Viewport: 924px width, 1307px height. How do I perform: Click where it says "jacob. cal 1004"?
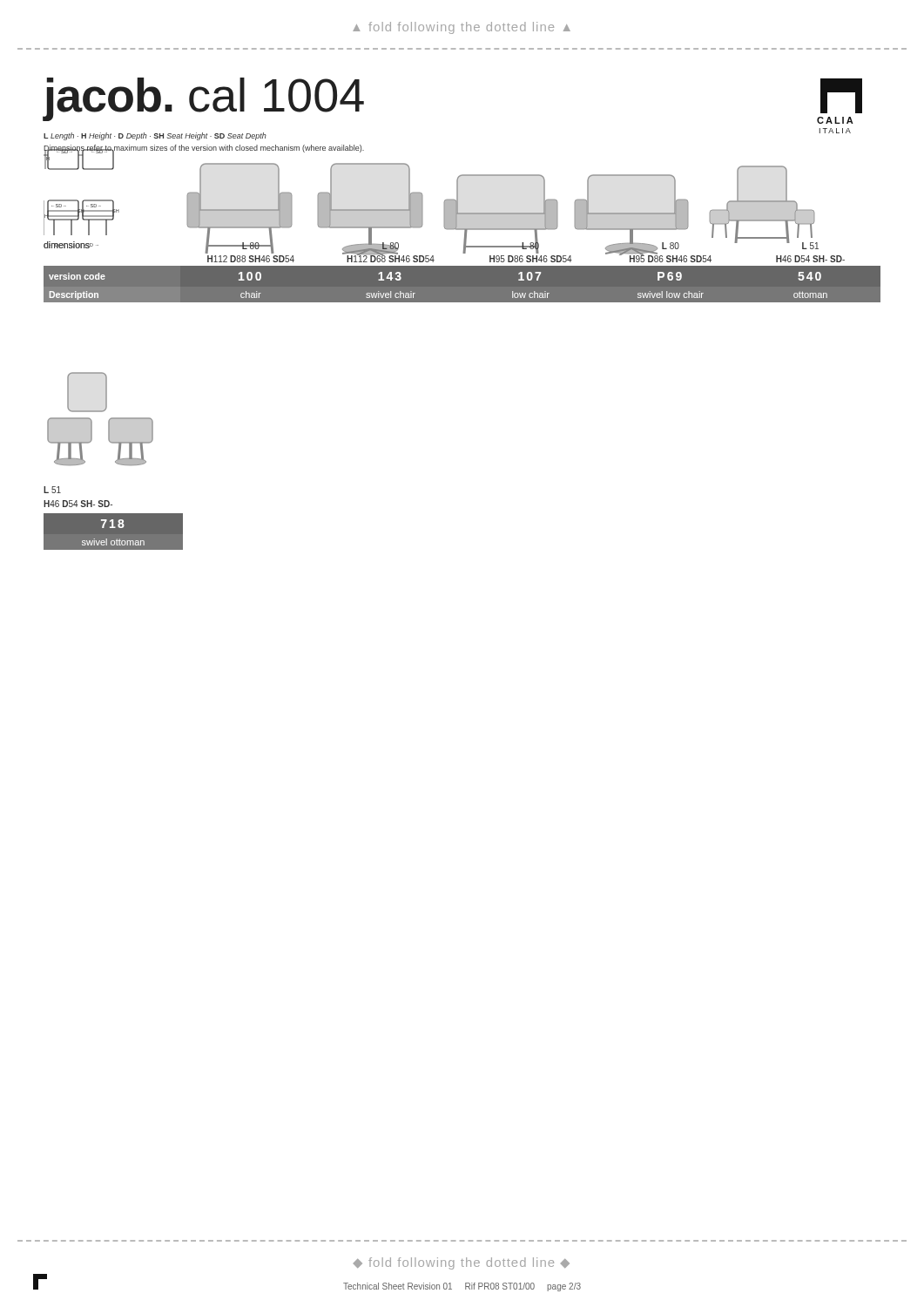204,95
